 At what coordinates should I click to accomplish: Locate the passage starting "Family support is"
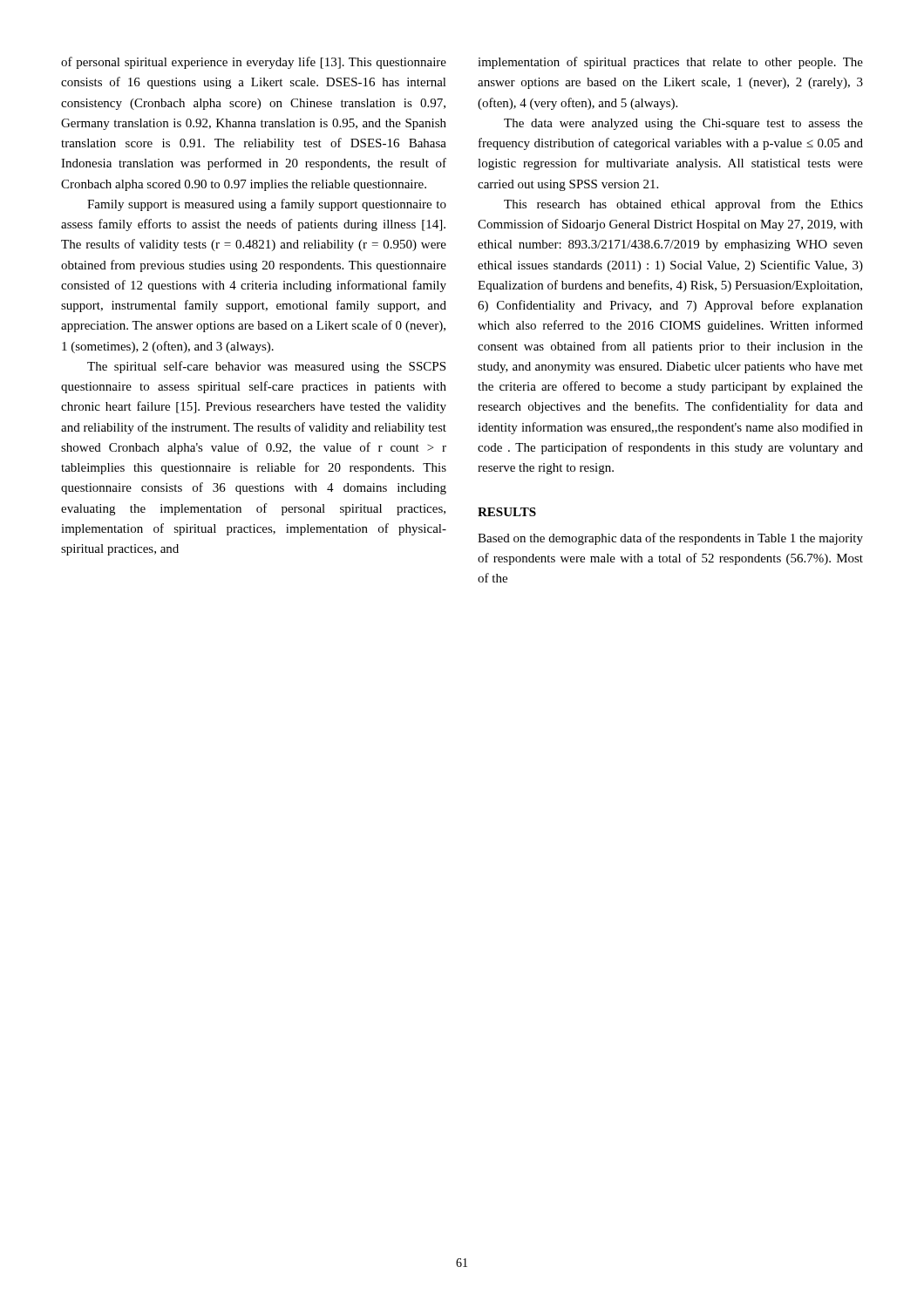pos(254,275)
